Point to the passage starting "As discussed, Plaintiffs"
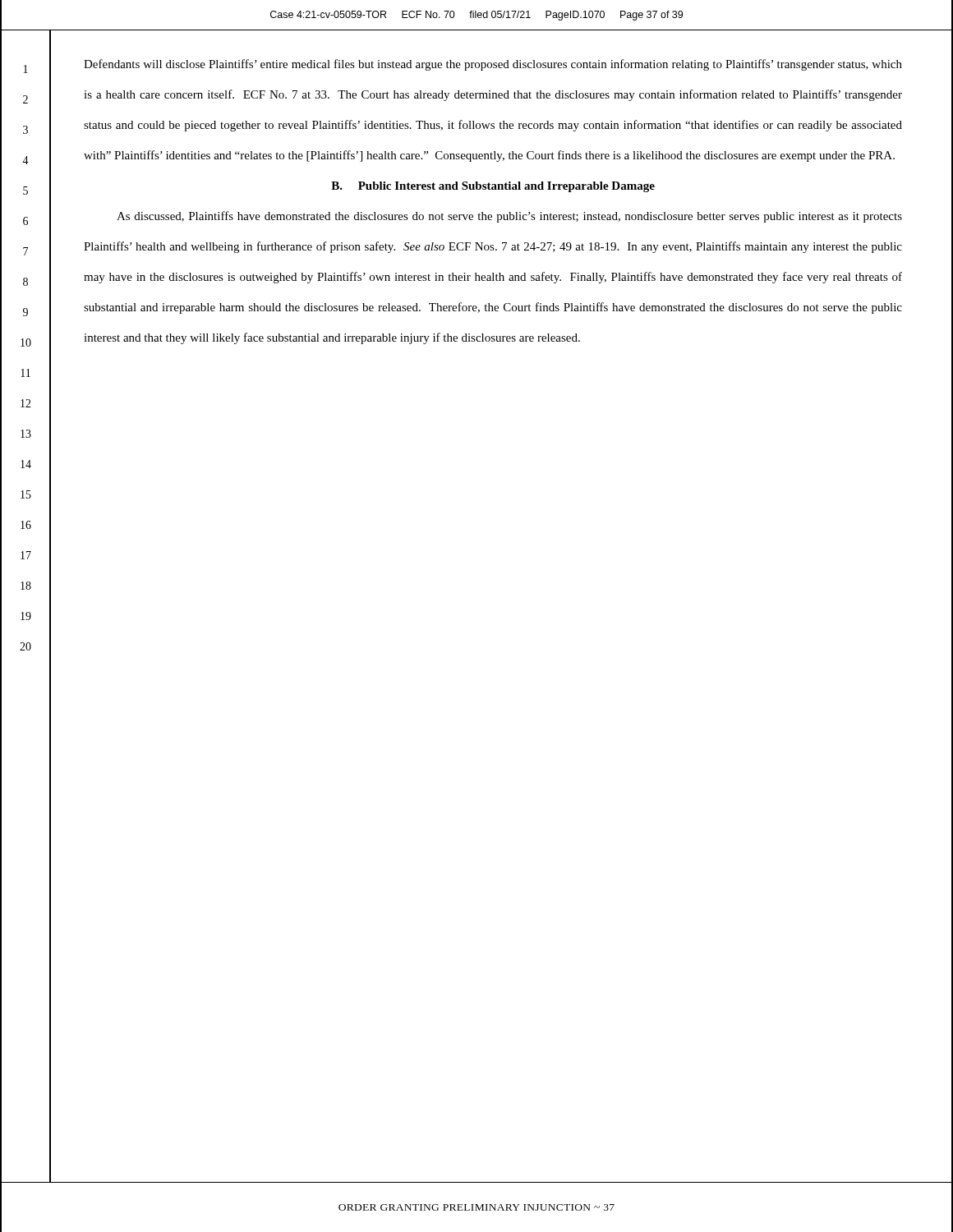 (x=493, y=277)
